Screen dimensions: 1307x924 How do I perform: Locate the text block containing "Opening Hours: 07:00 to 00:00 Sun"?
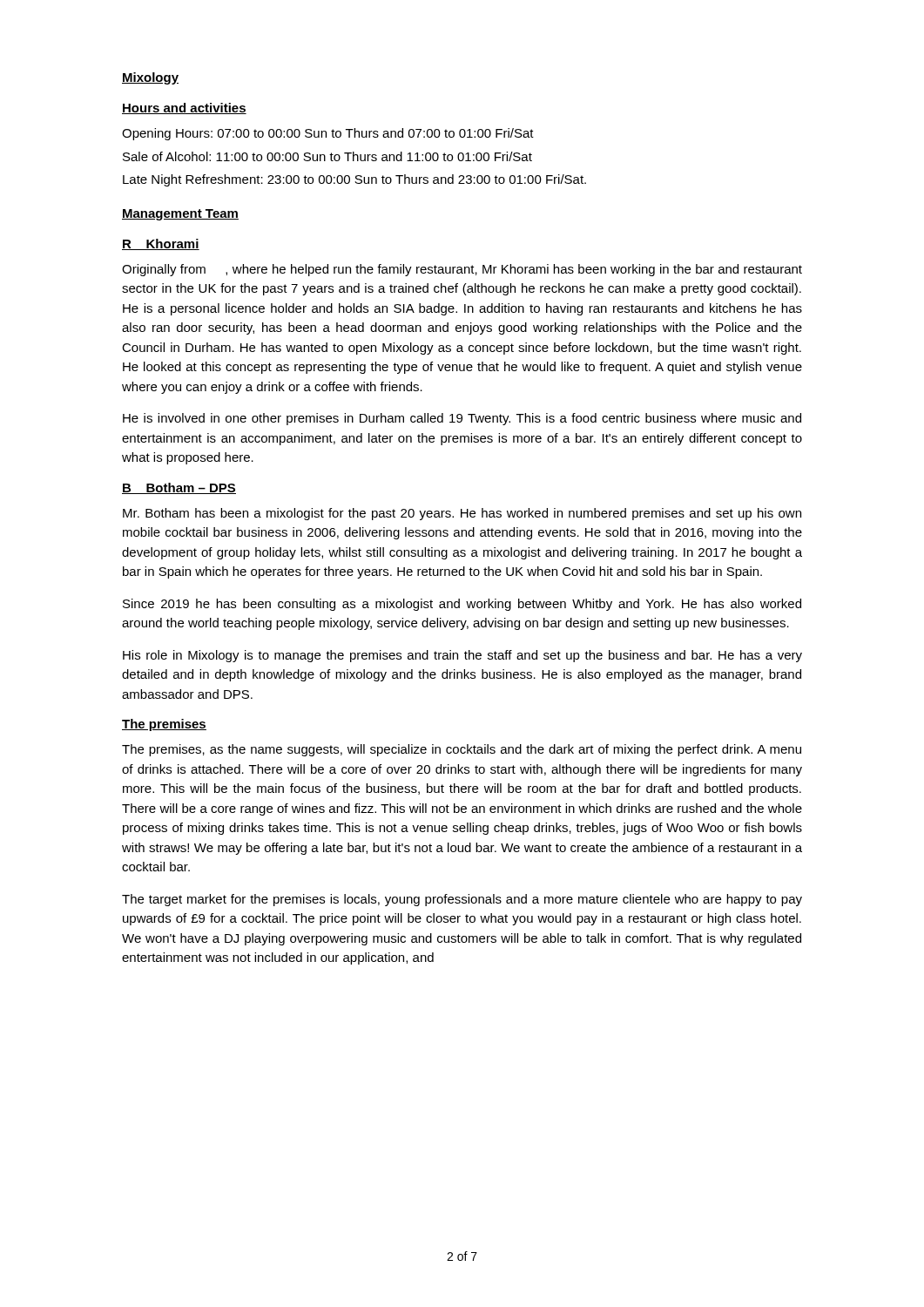[x=462, y=157]
